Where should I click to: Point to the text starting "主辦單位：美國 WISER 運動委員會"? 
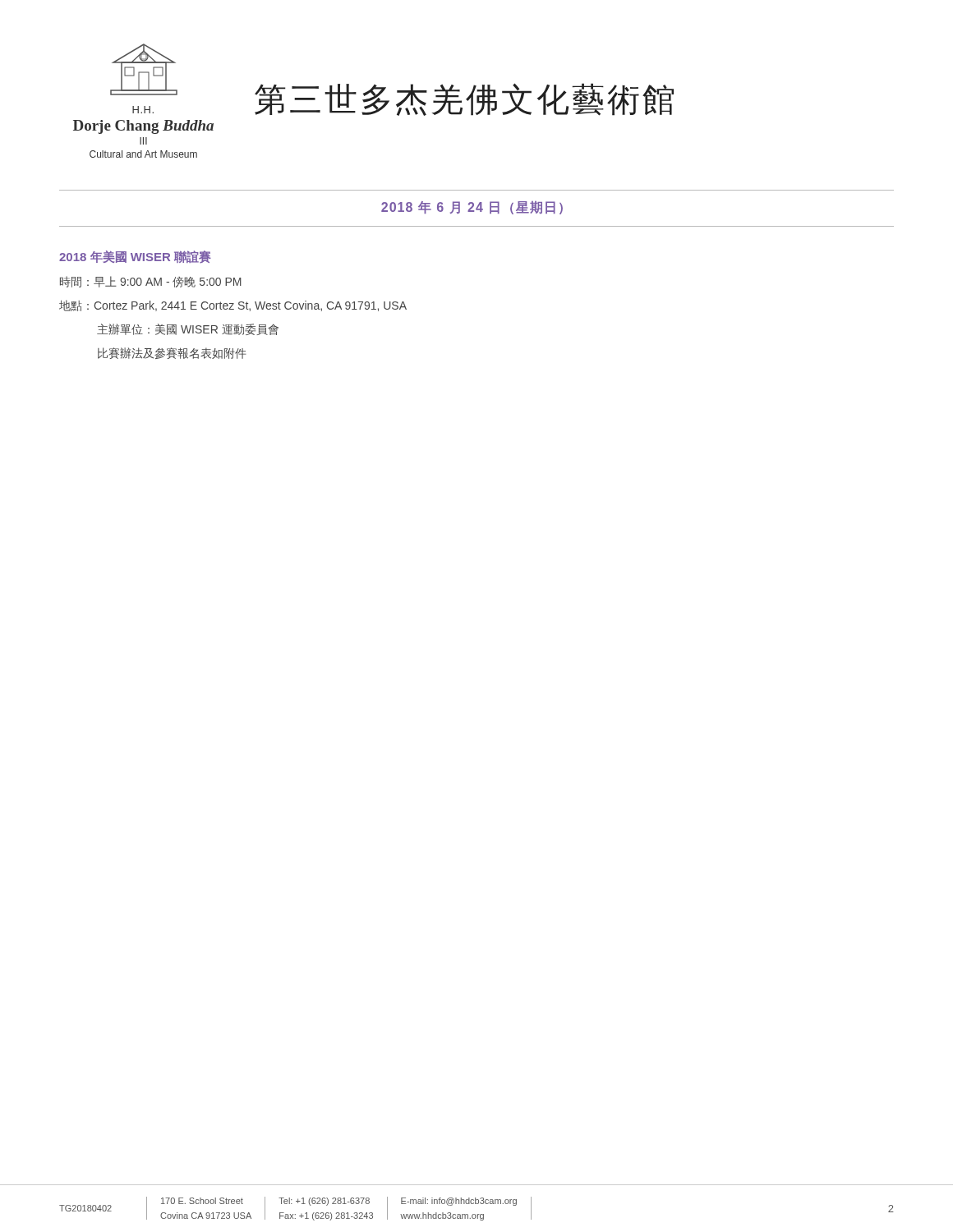[x=188, y=330]
